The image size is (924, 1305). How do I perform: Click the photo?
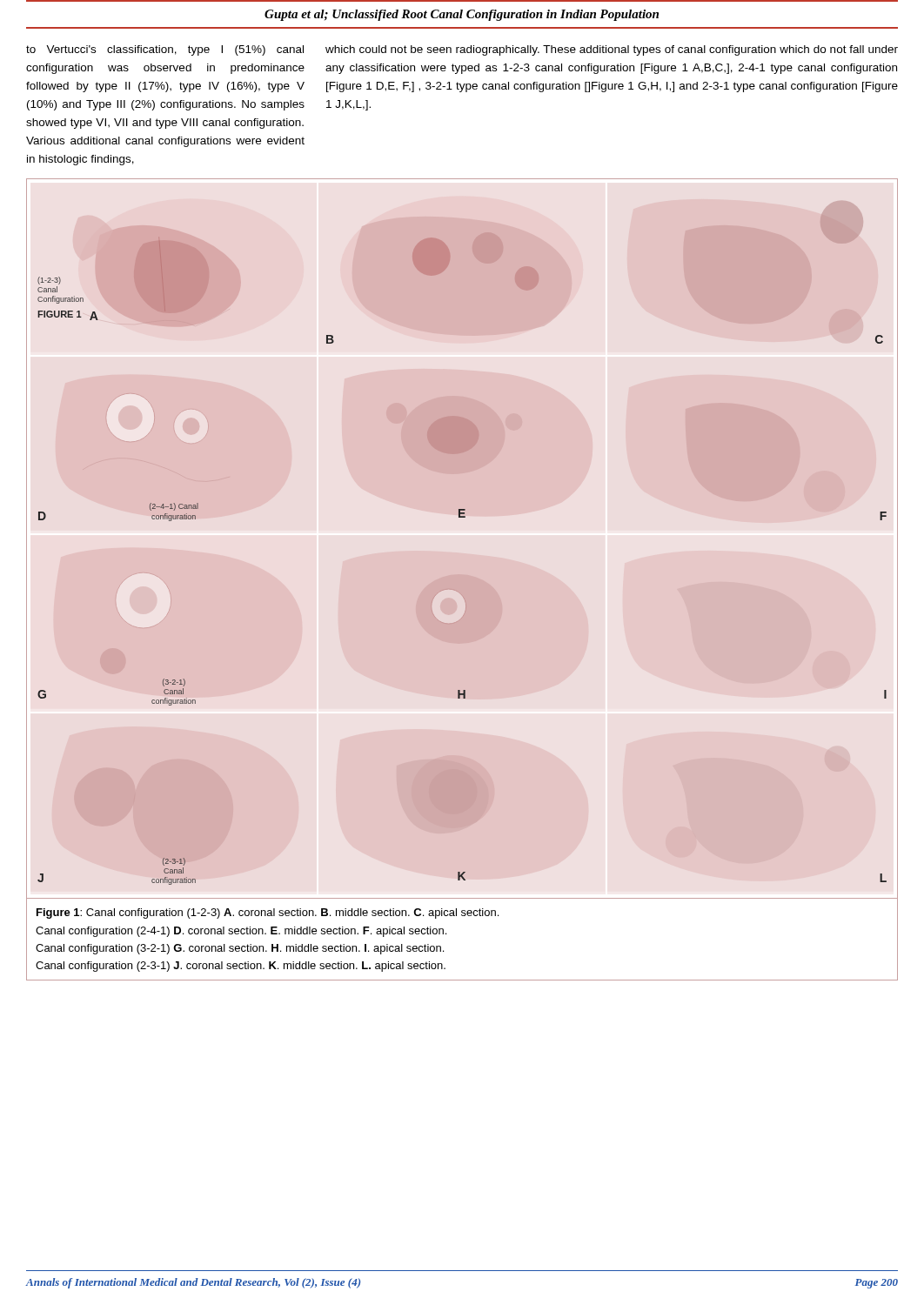click(462, 539)
